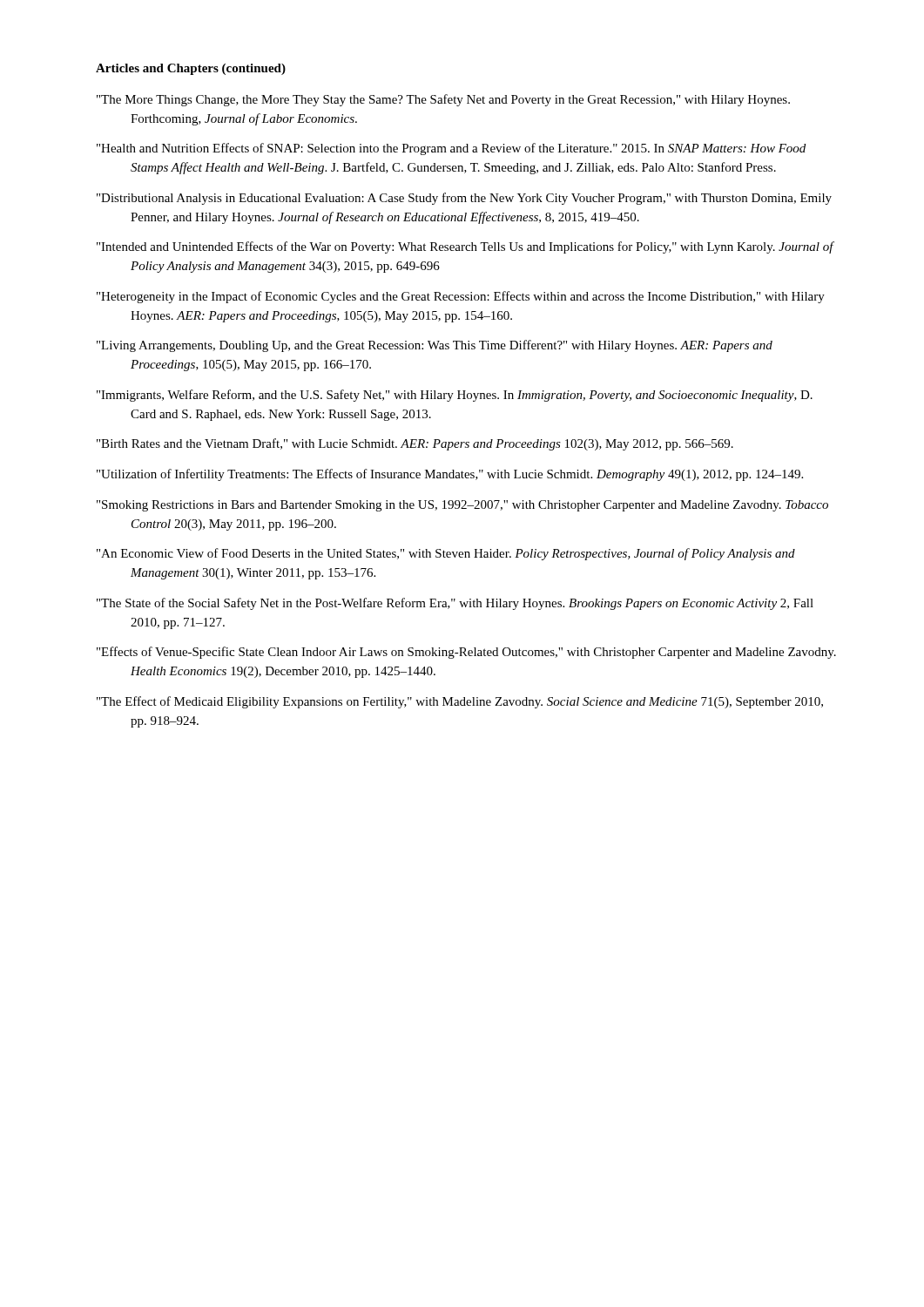Find the text starting ""Birth Rates and the"
Viewport: 924px width, 1307px height.
pyautogui.click(x=415, y=444)
